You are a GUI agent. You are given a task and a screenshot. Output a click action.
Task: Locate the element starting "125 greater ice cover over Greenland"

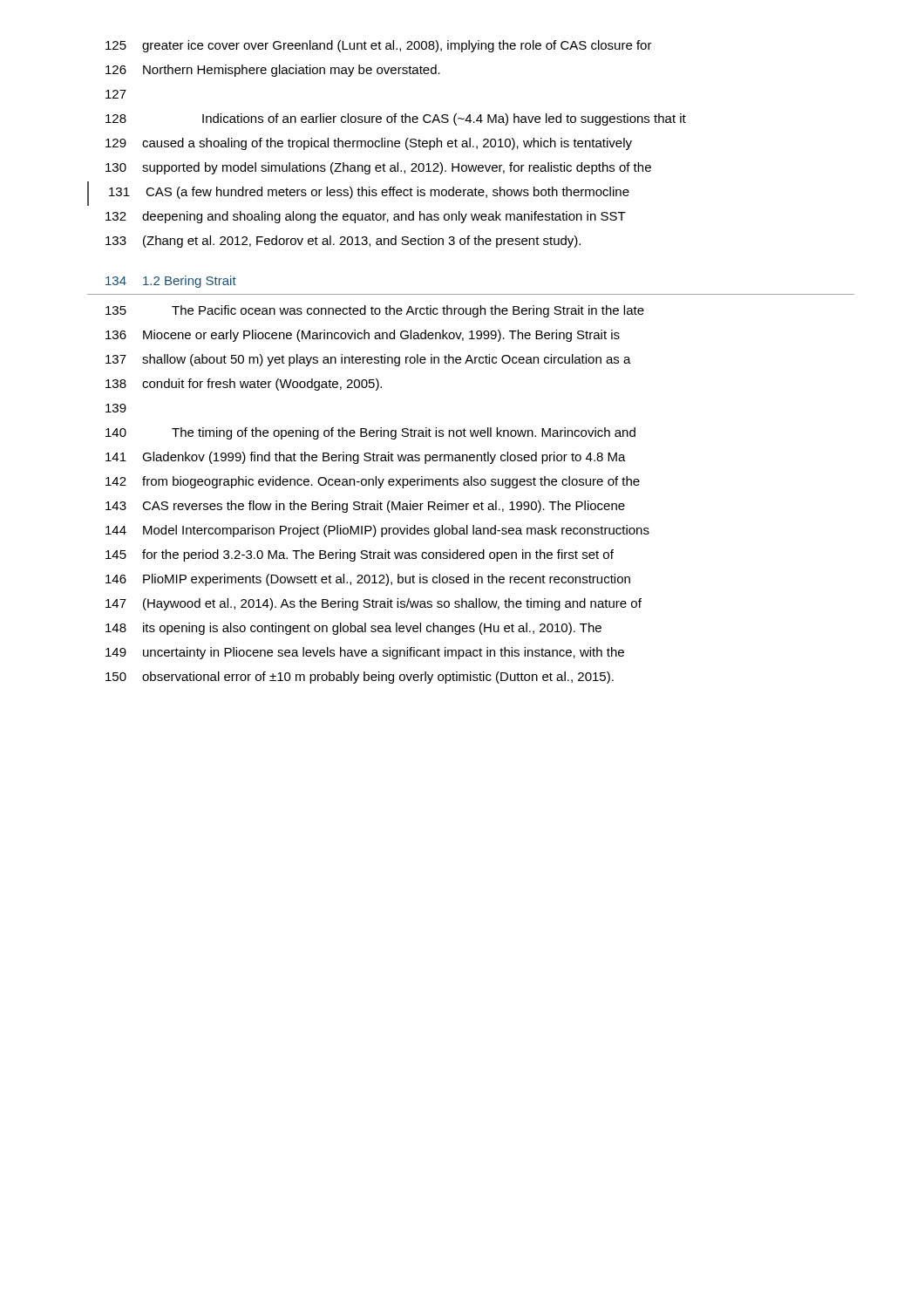[x=471, y=46]
